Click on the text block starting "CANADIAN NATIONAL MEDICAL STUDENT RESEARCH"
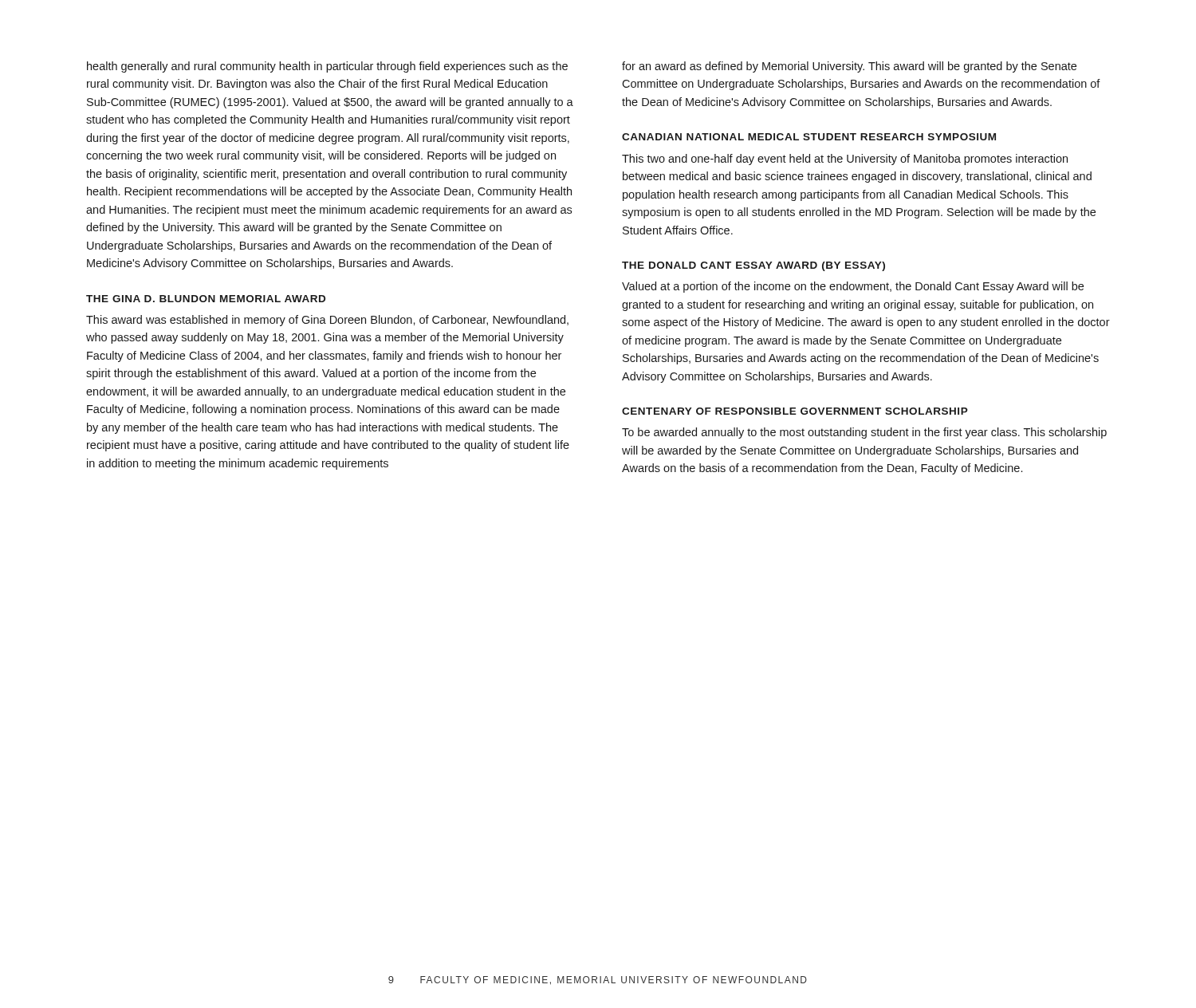 810,137
